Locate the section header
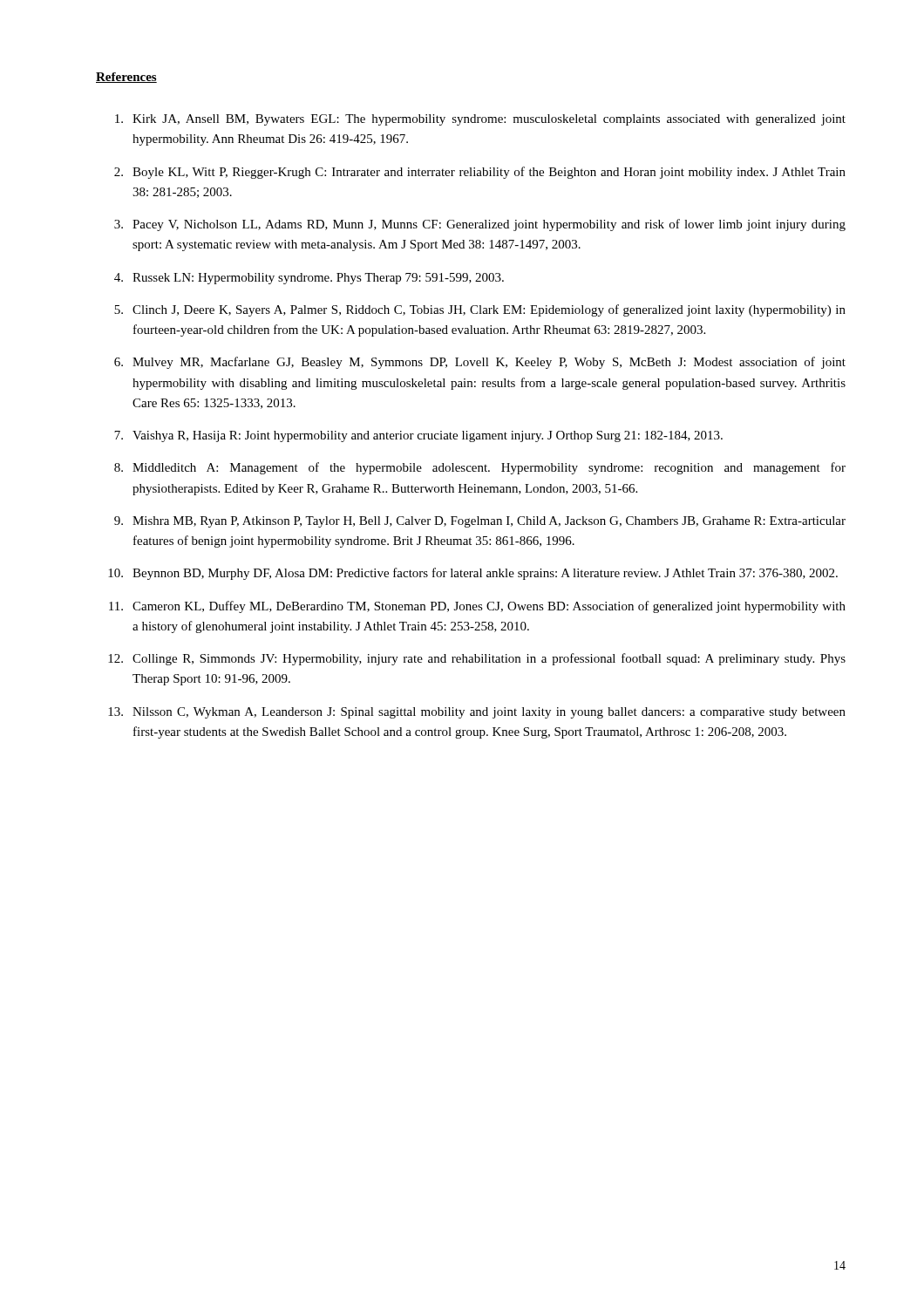This screenshot has width=924, height=1308. point(126,77)
